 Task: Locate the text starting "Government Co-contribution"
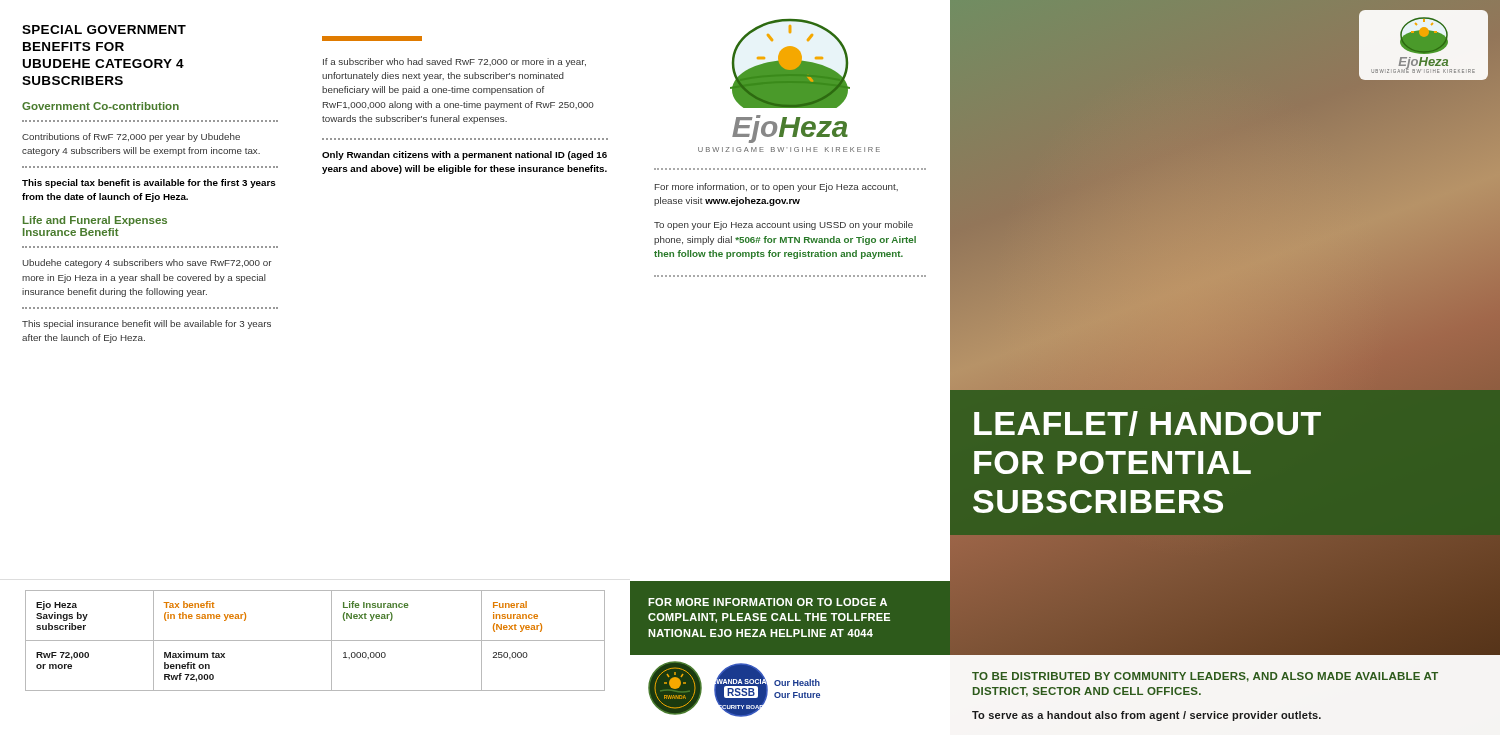(x=101, y=106)
